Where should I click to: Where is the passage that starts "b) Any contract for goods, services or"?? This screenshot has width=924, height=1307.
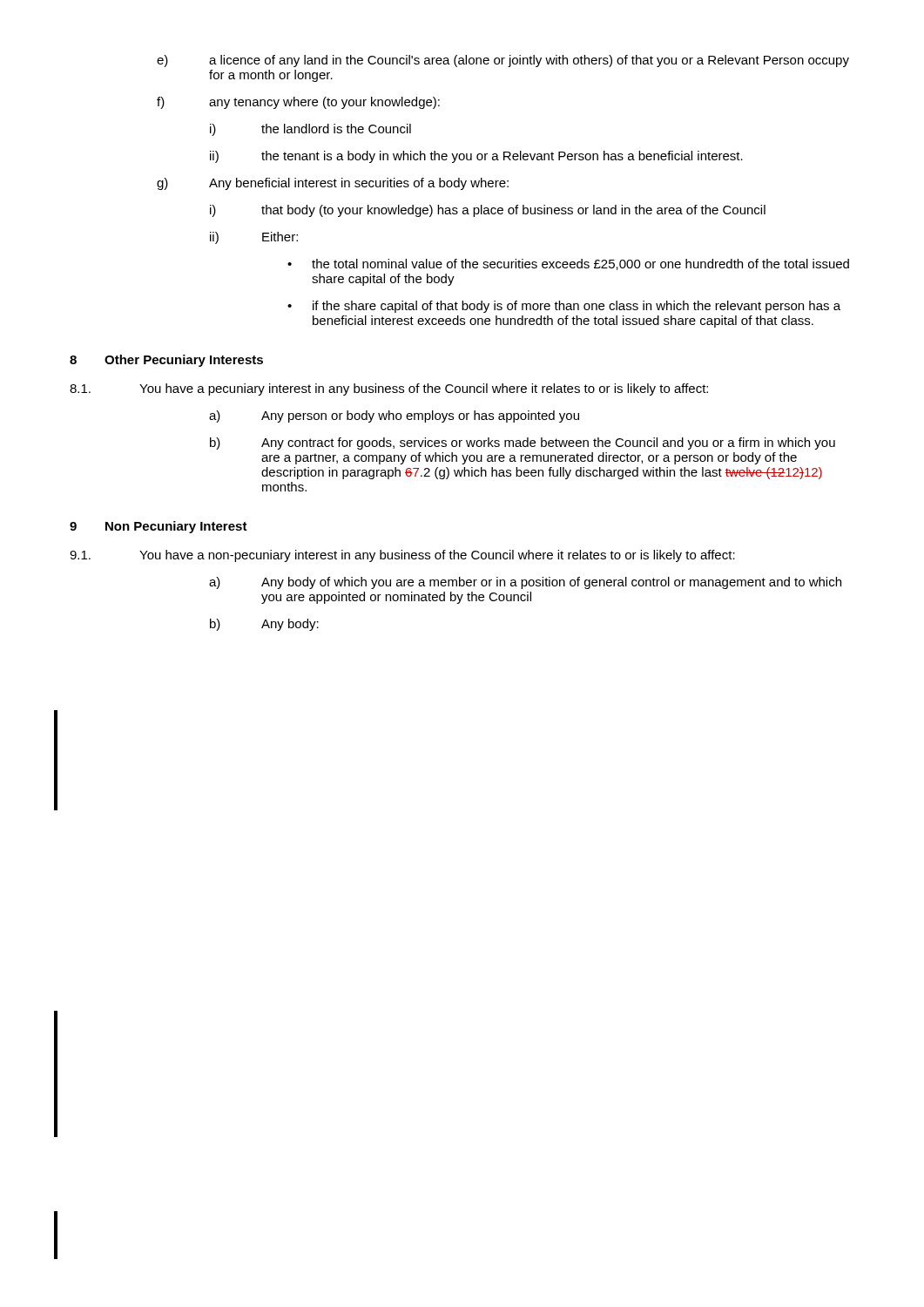pyautogui.click(x=532, y=464)
